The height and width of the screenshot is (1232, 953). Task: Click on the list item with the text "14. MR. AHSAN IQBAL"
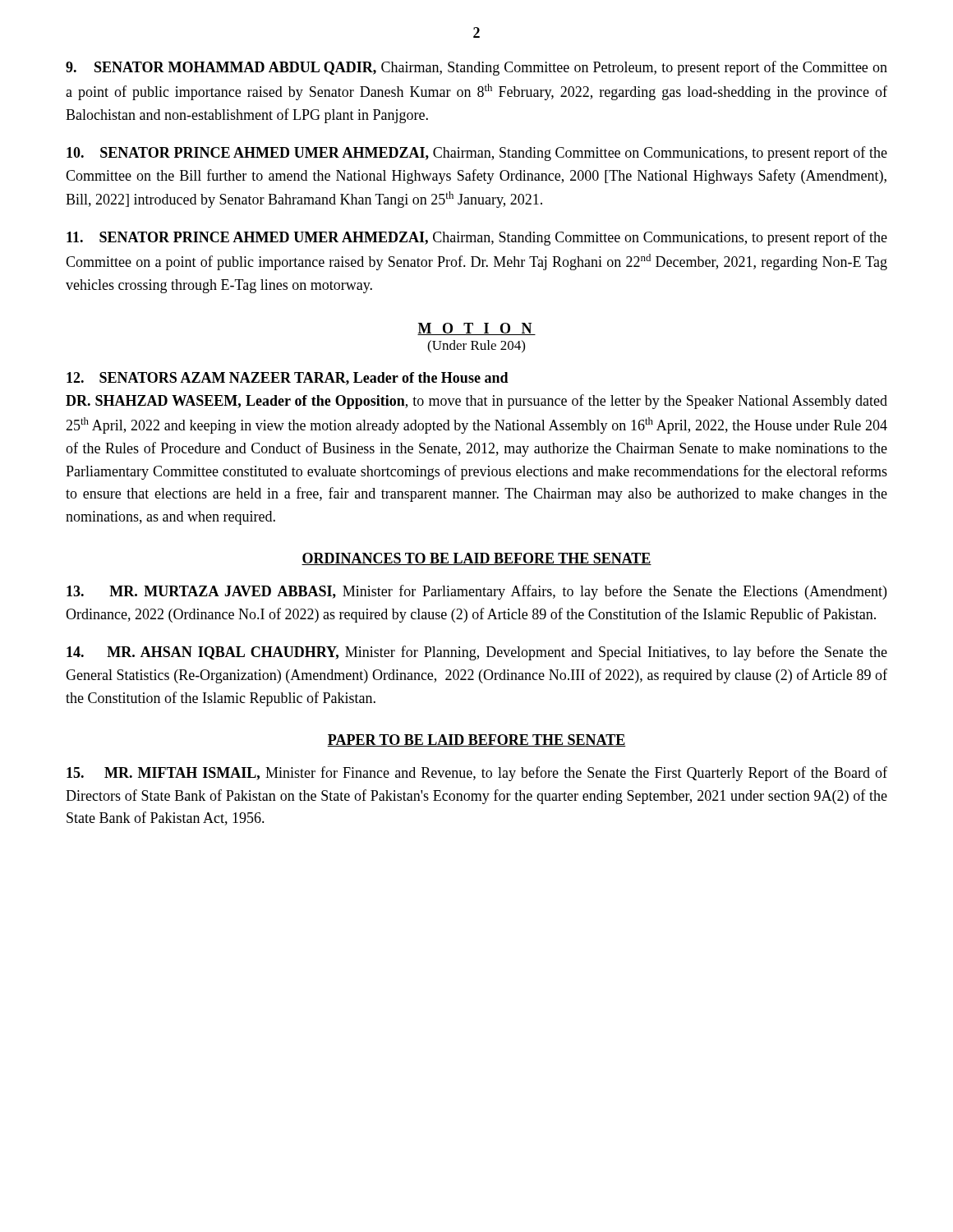click(476, 675)
